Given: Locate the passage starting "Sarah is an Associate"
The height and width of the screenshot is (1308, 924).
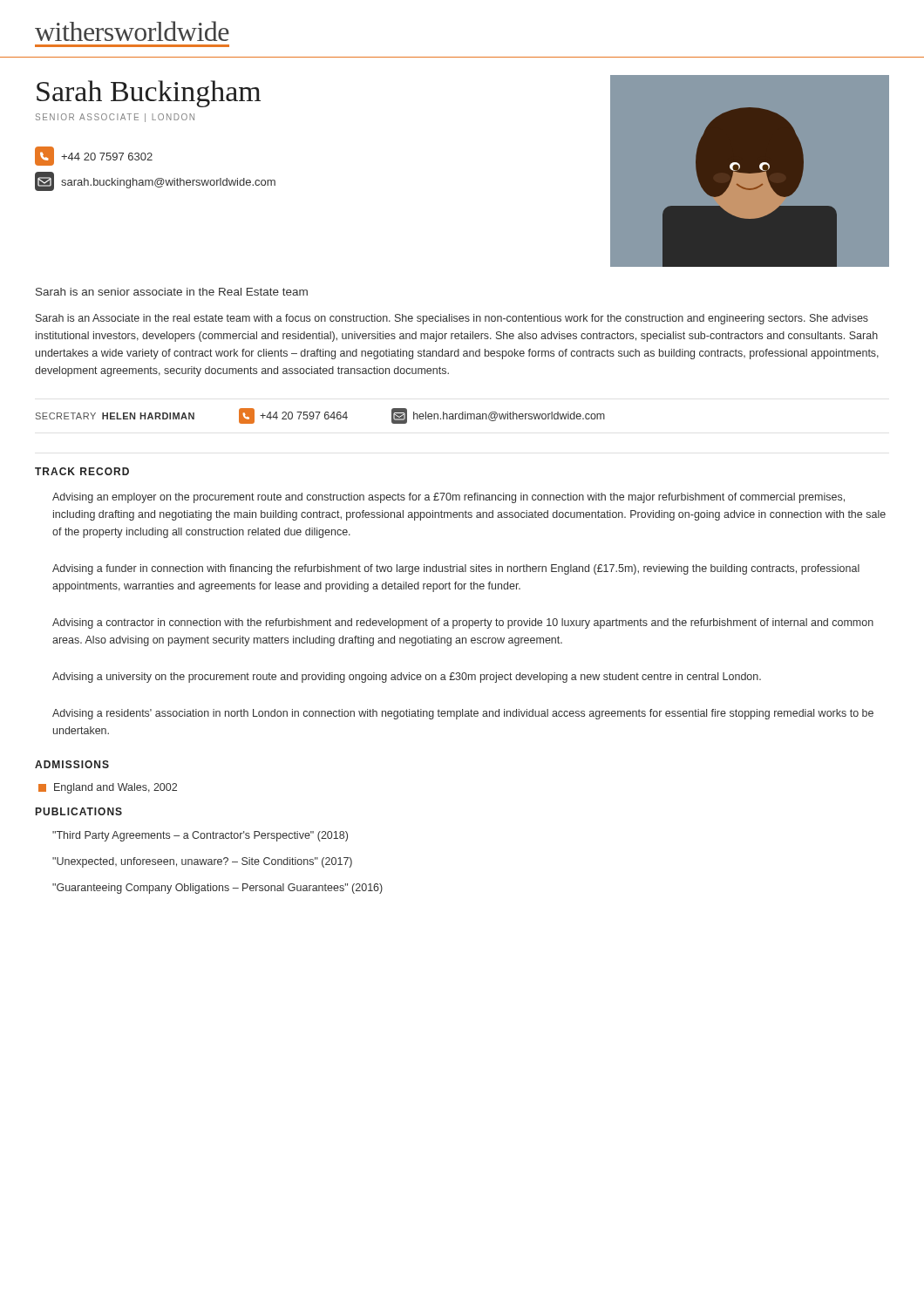Looking at the screenshot, I should [462, 344].
